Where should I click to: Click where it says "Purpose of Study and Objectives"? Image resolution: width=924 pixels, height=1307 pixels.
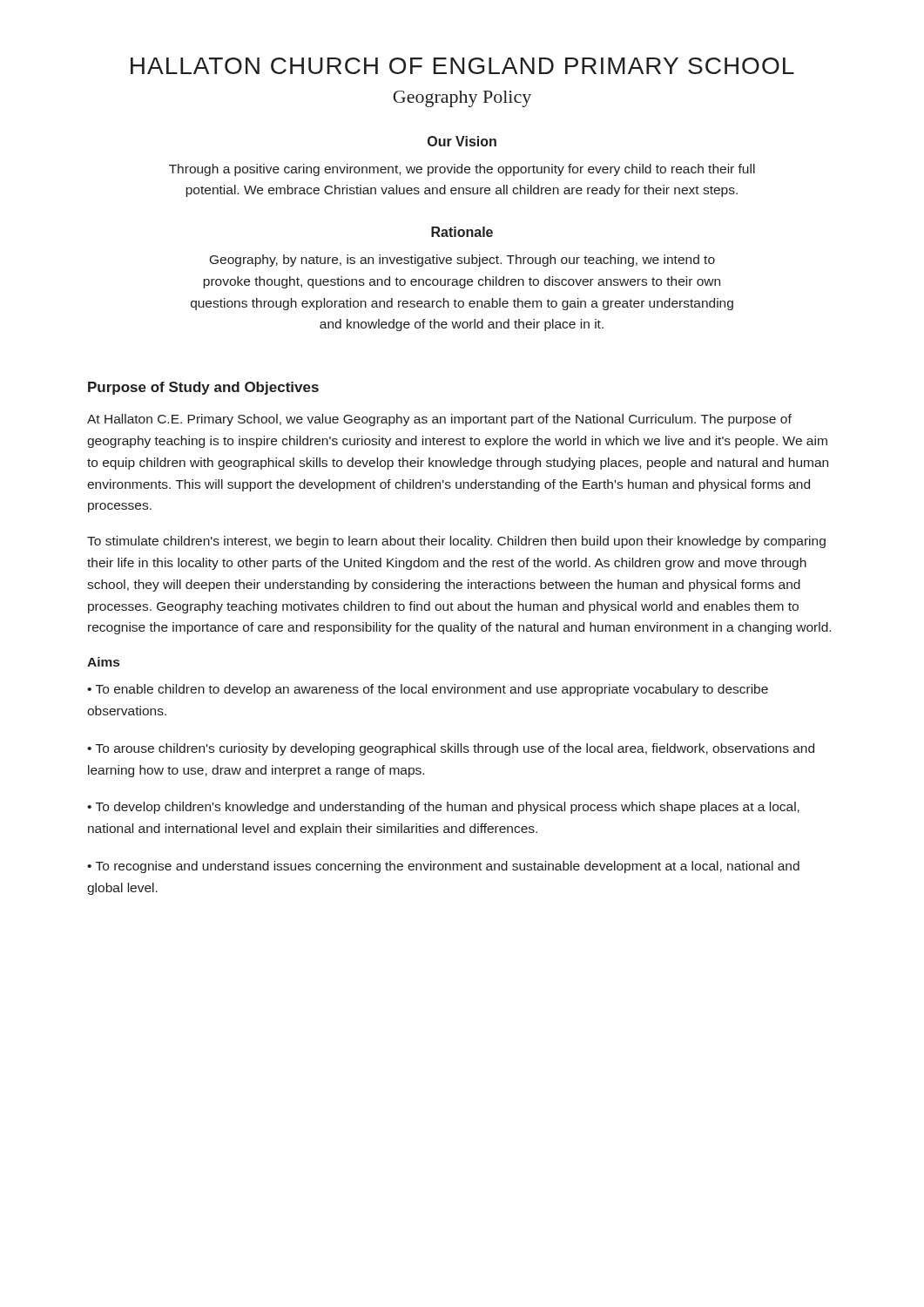pyautogui.click(x=203, y=387)
